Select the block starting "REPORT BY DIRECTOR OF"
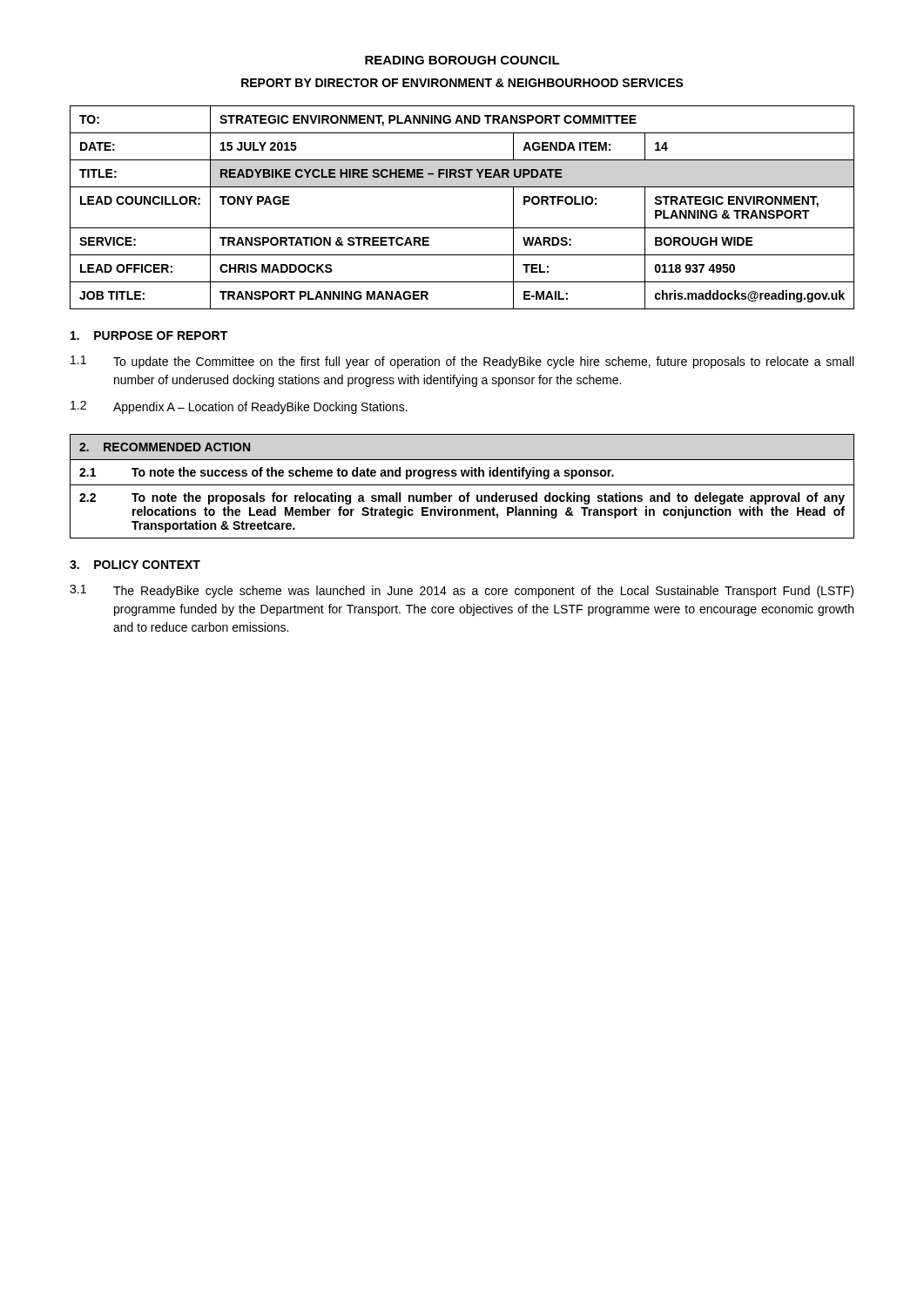The image size is (924, 1307). (462, 83)
